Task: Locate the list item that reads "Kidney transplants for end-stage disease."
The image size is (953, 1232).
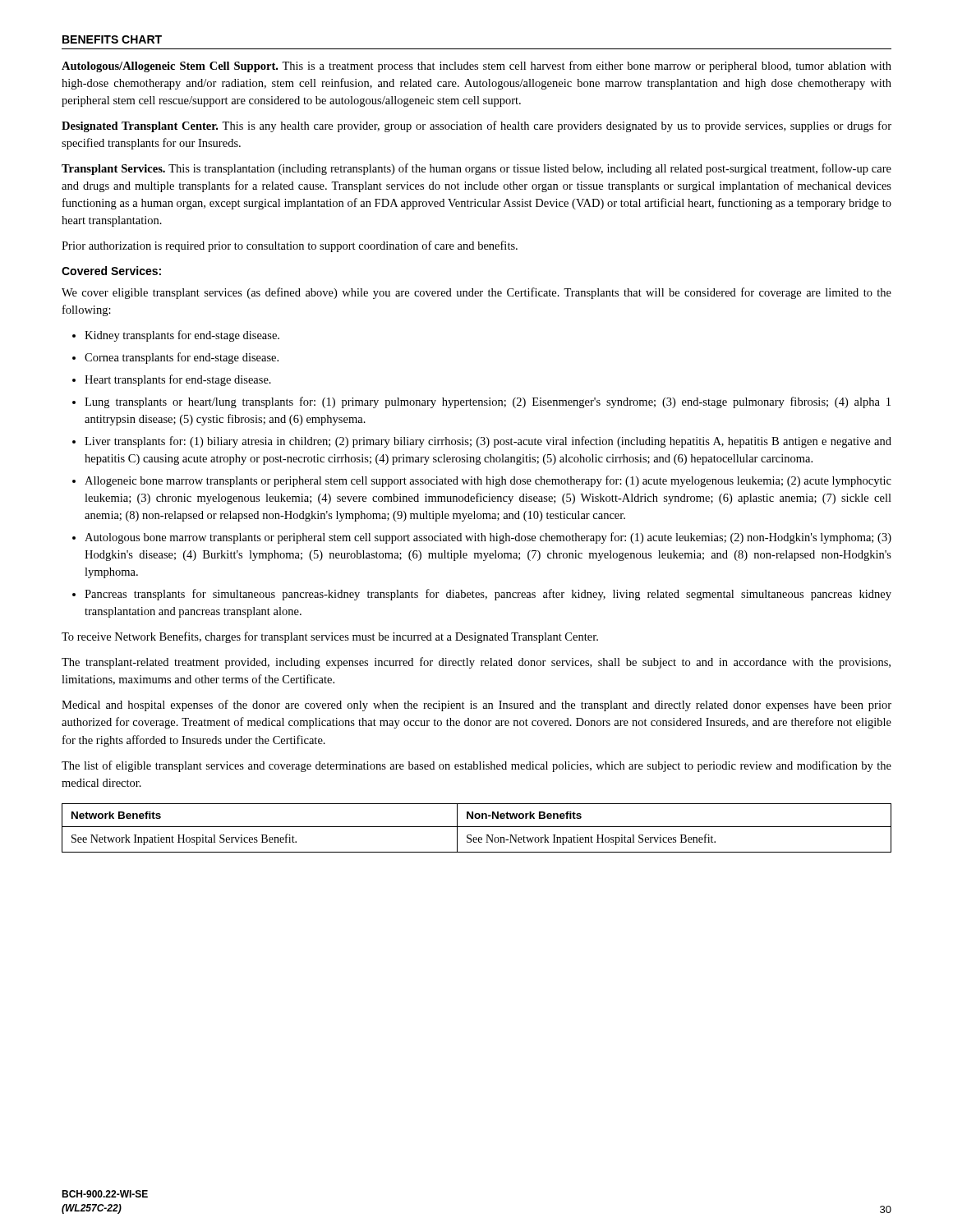Action: 182,335
